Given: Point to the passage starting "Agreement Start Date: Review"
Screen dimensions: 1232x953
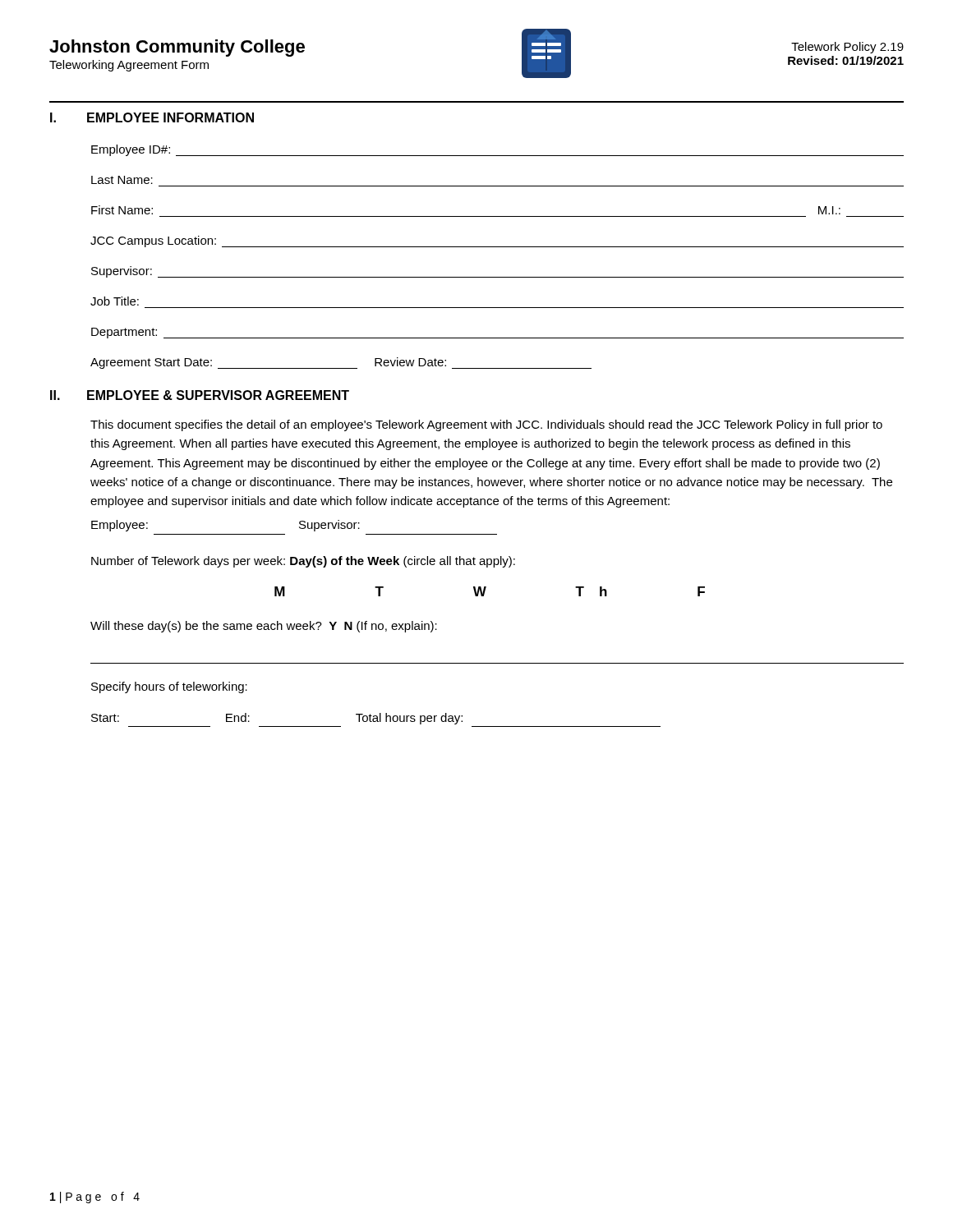Looking at the screenshot, I should 341,361.
